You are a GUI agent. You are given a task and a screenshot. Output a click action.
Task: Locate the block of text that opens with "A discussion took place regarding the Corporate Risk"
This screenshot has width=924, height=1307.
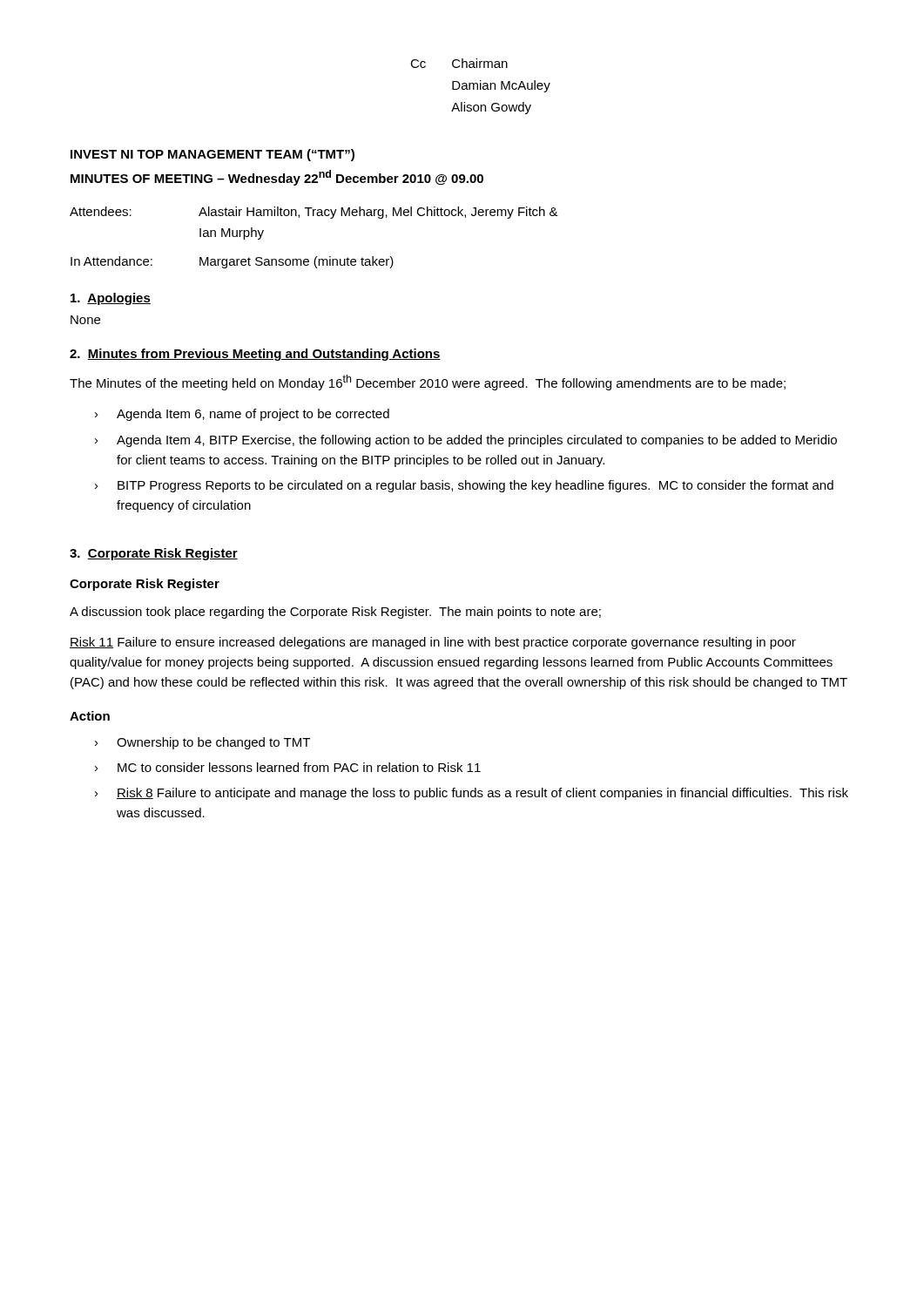tap(336, 611)
